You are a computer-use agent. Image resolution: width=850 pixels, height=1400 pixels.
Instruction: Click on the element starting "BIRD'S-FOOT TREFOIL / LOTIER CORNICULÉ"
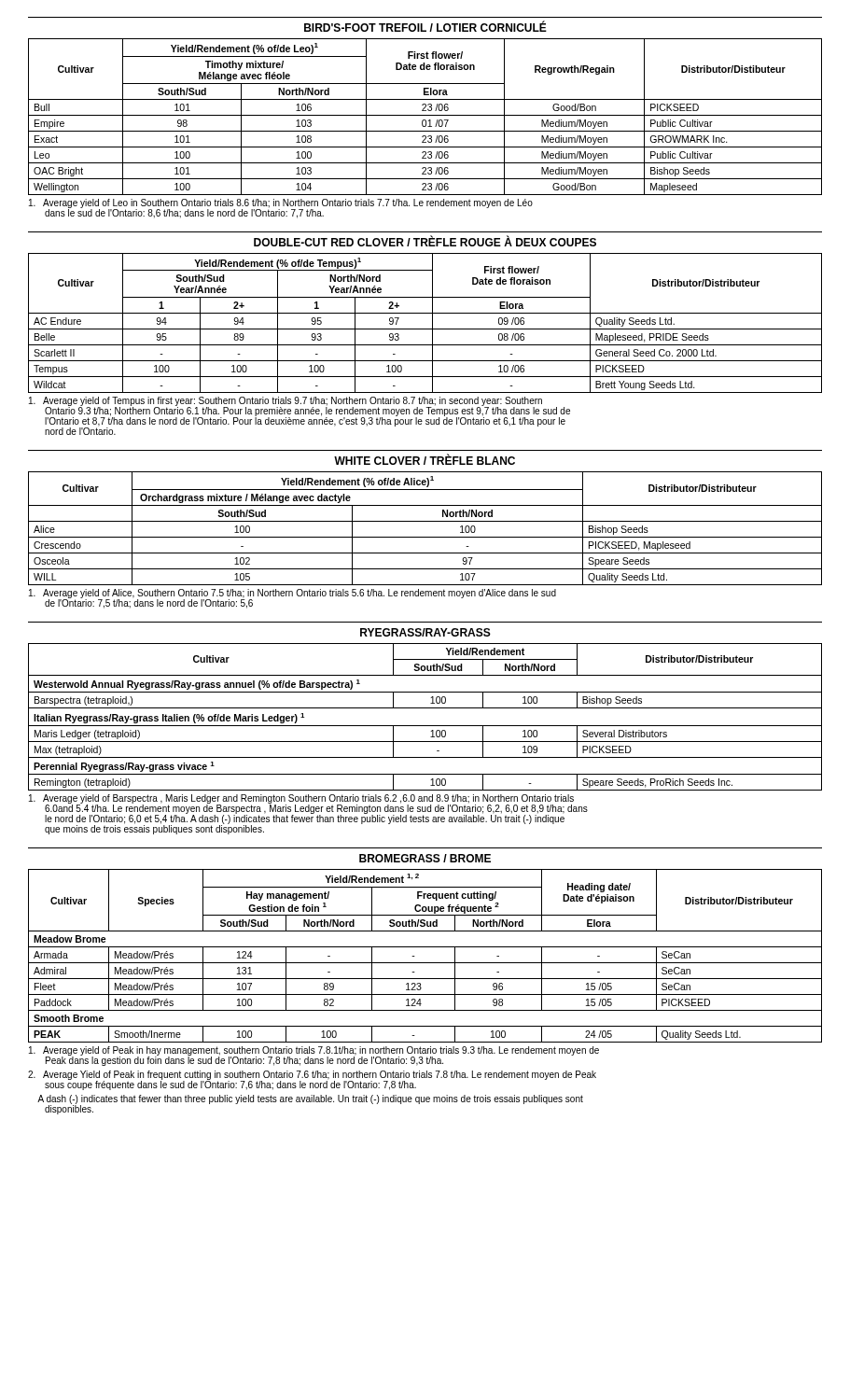click(425, 28)
